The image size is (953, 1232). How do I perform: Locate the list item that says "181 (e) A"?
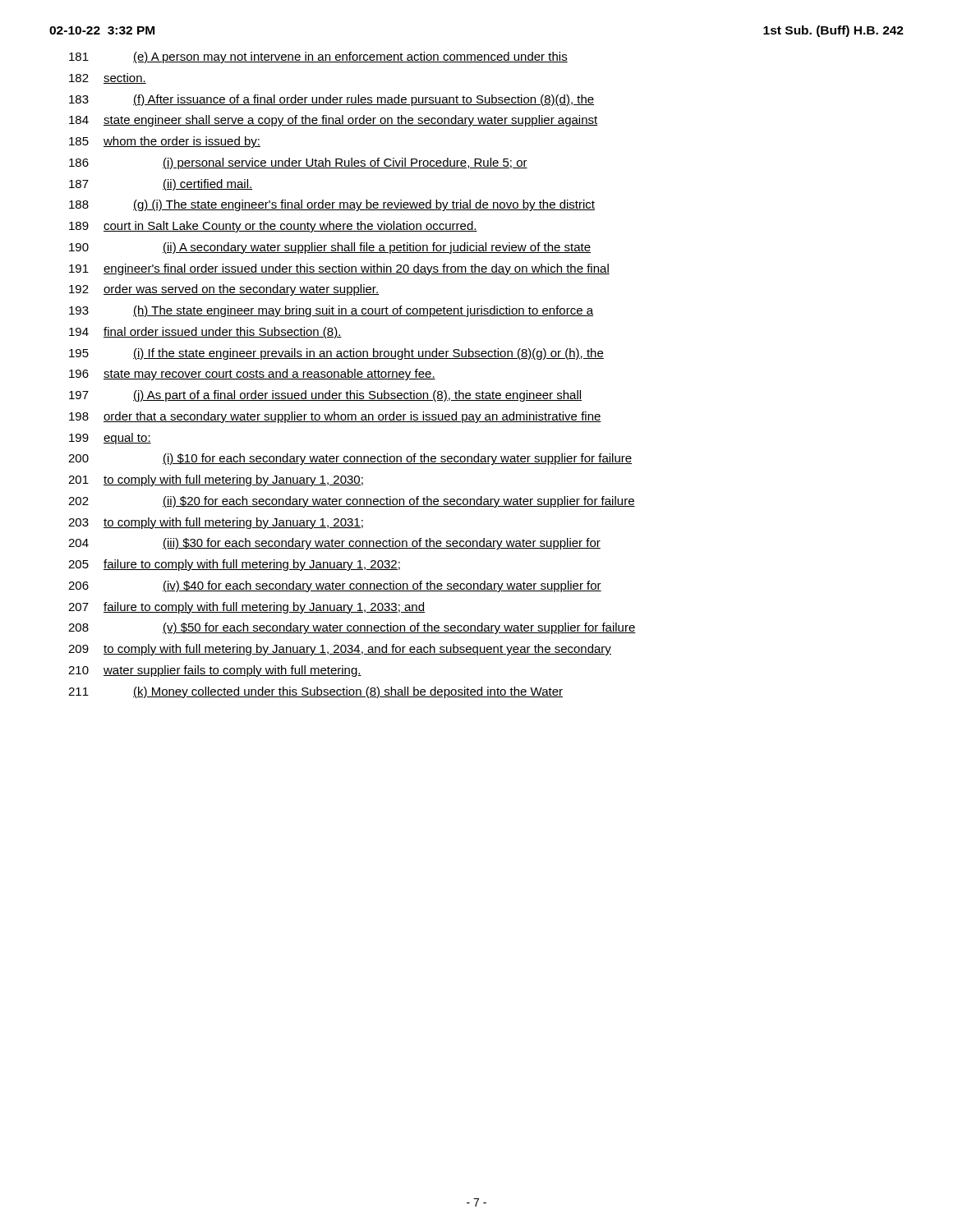click(476, 57)
